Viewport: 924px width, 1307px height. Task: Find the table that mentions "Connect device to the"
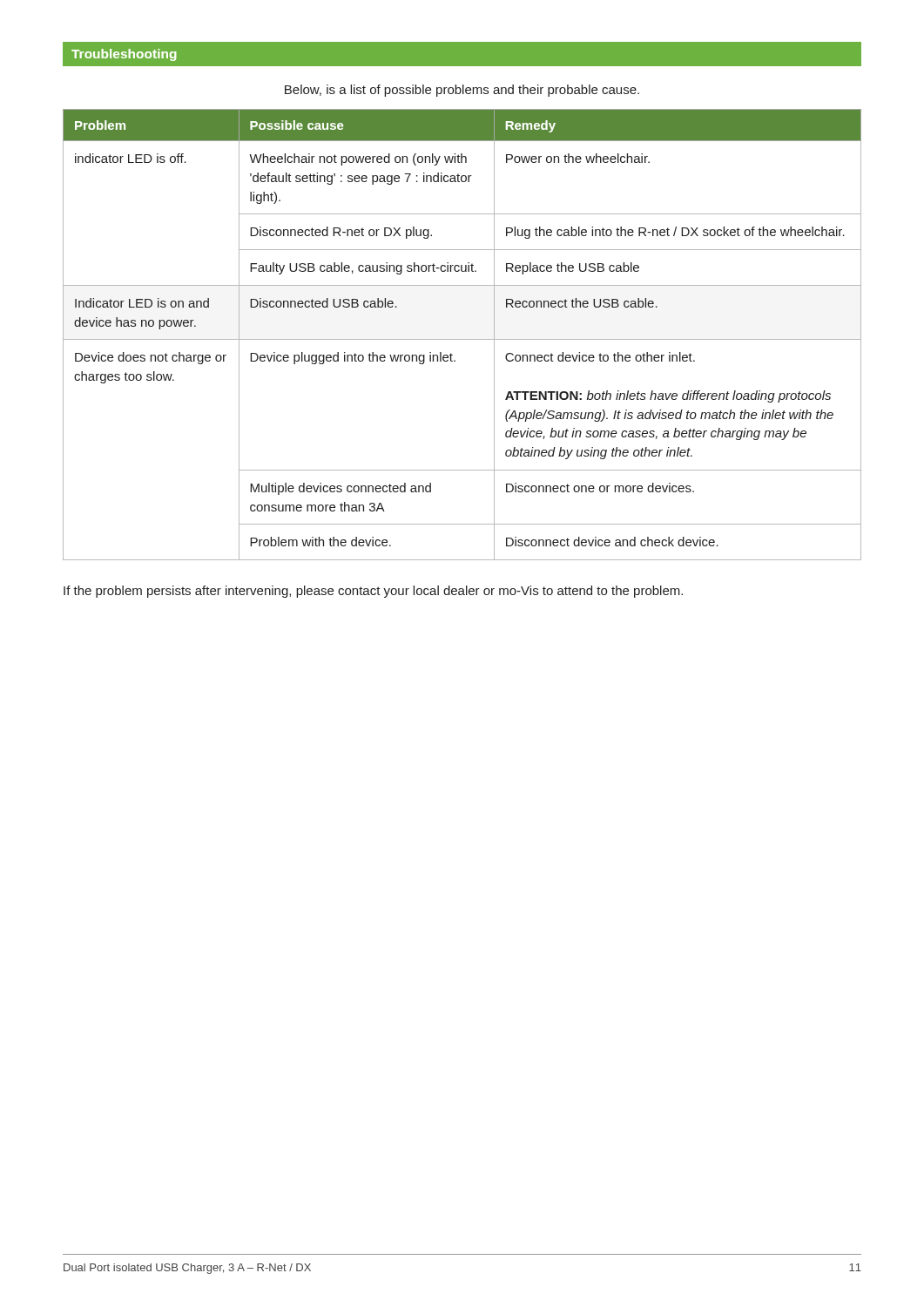(462, 335)
